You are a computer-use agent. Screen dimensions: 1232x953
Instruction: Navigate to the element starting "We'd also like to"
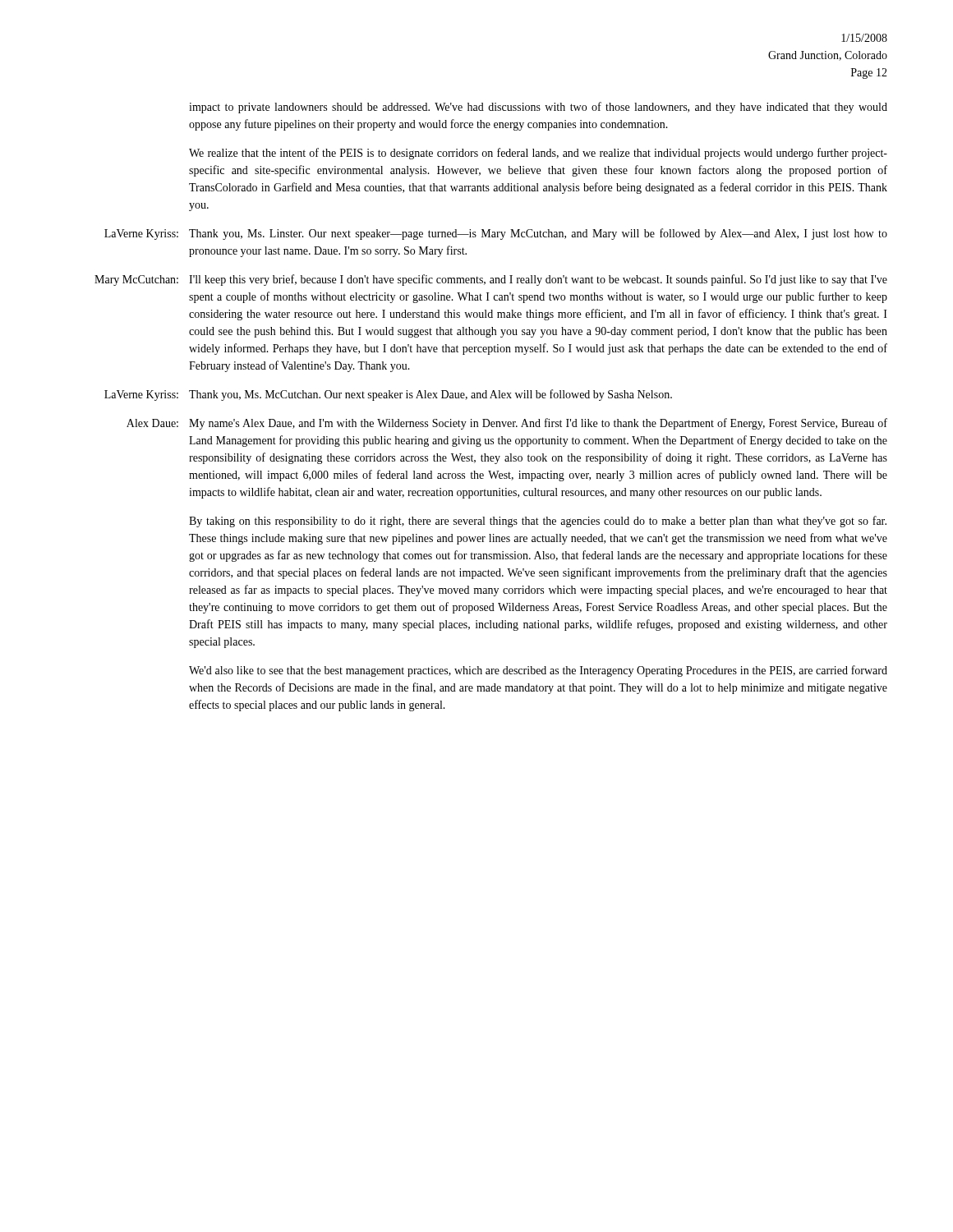pos(538,688)
